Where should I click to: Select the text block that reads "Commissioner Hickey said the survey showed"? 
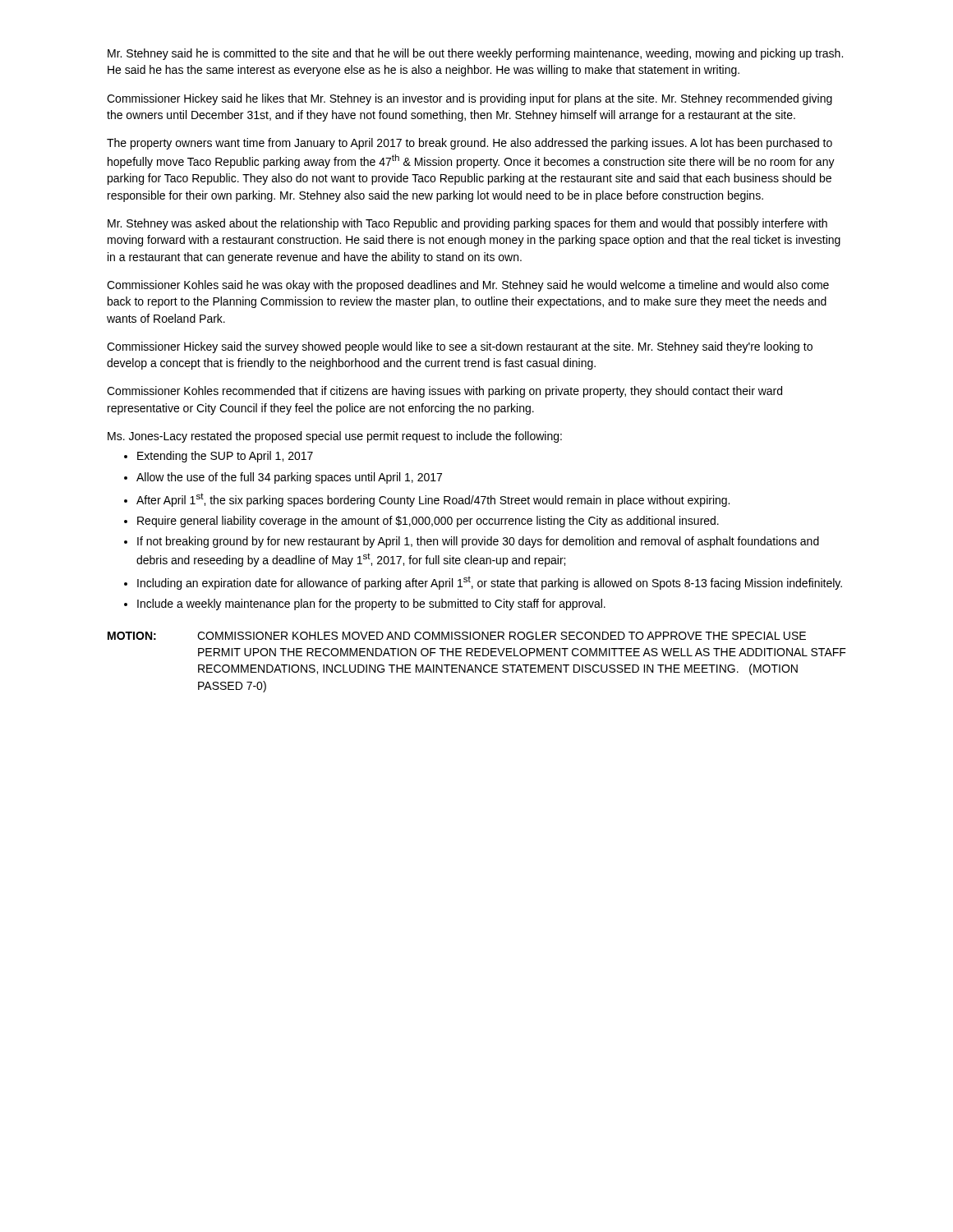point(460,355)
